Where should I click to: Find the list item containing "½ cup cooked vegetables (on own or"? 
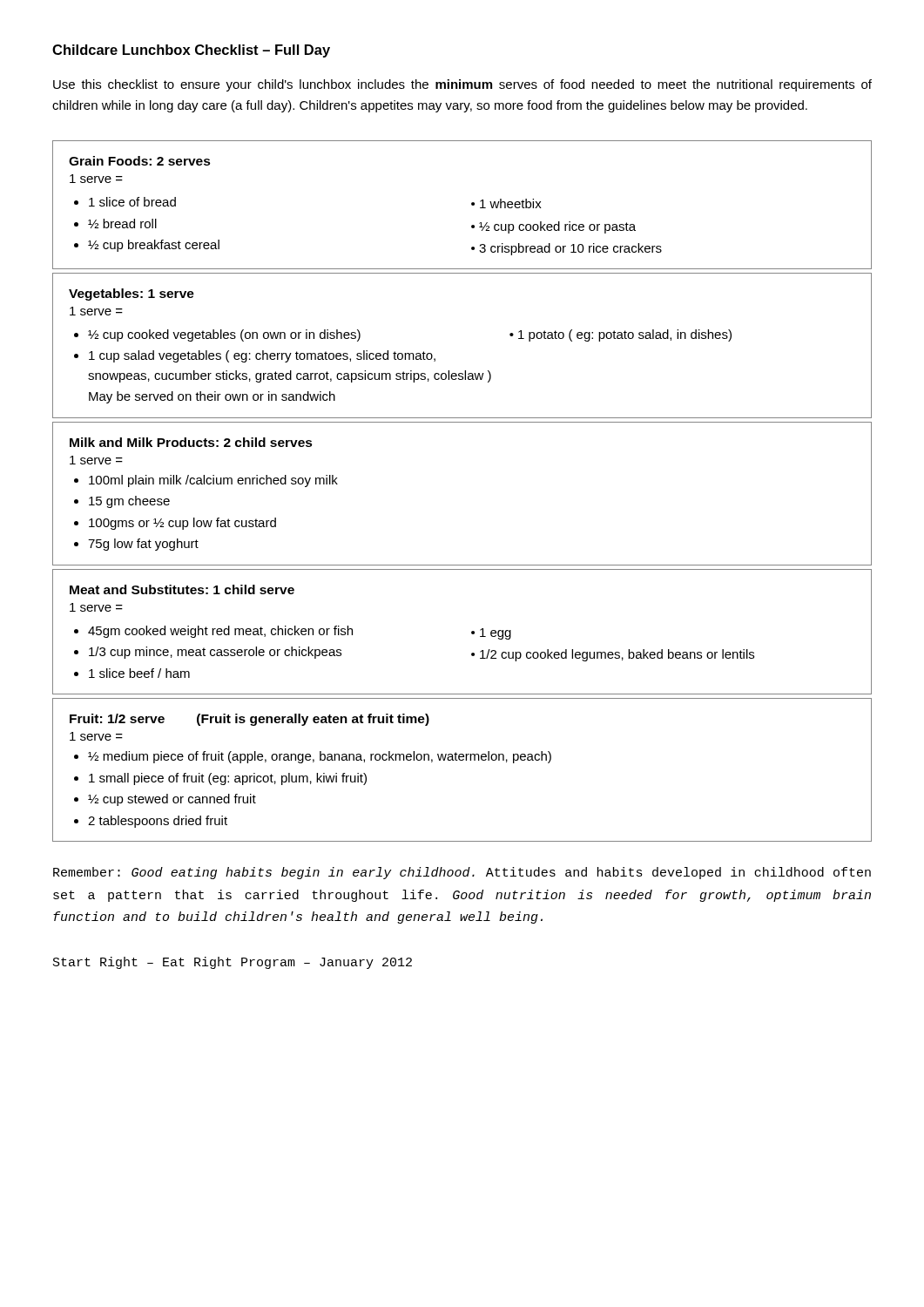[224, 334]
